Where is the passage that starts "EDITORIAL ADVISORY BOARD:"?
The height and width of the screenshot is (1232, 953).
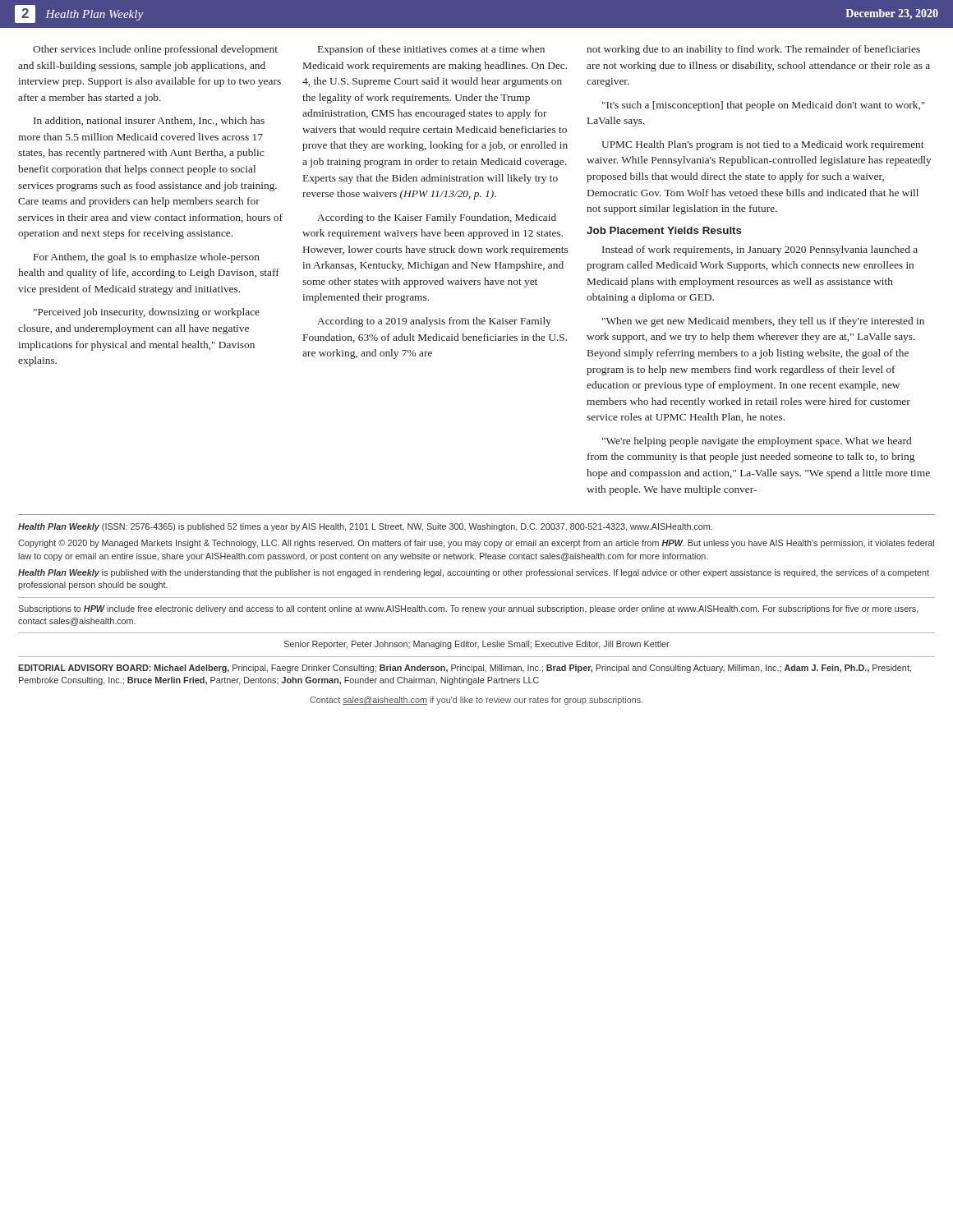tap(465, 674)
